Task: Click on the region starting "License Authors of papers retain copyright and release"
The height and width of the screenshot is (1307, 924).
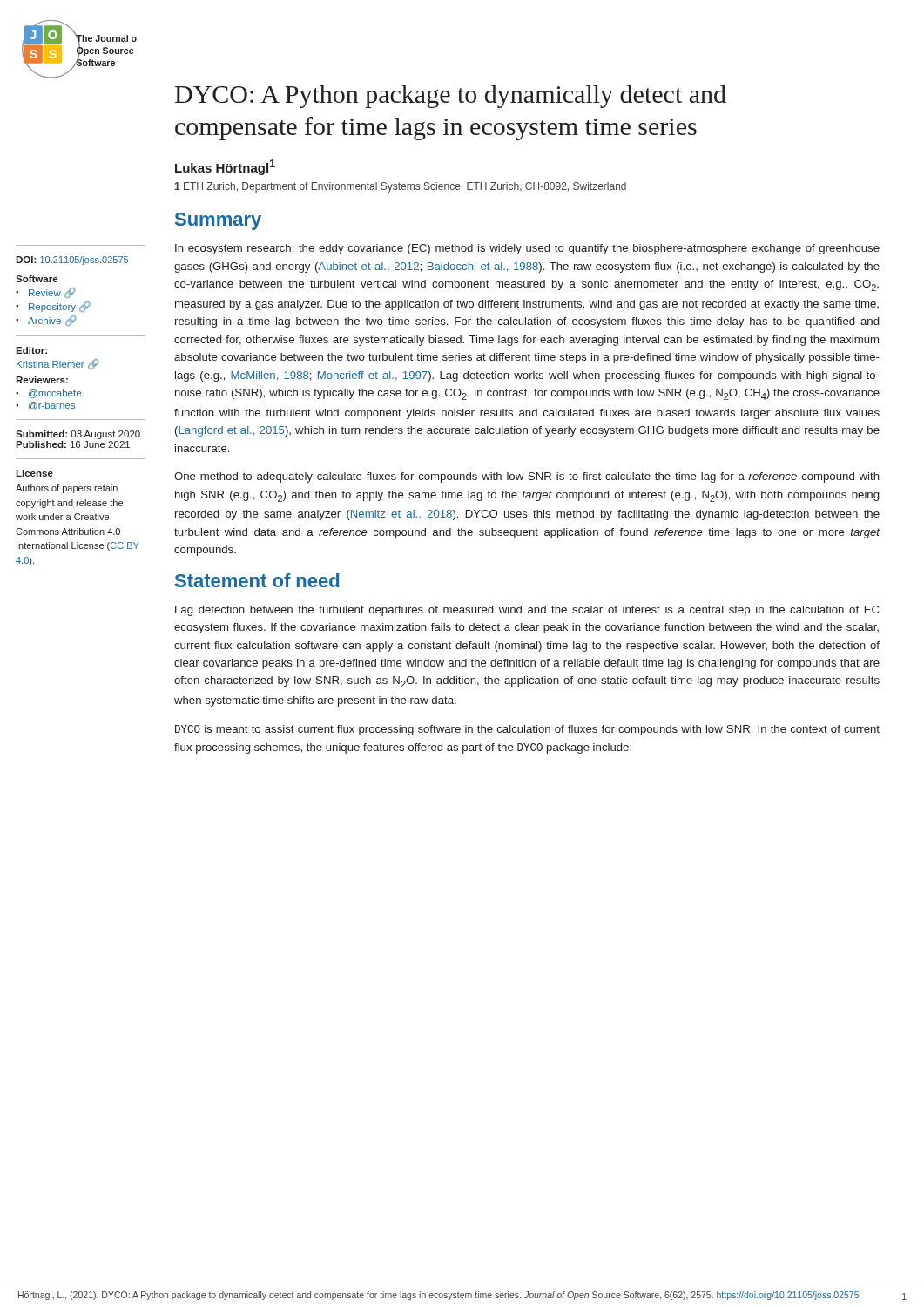Action: click(81, 518)
